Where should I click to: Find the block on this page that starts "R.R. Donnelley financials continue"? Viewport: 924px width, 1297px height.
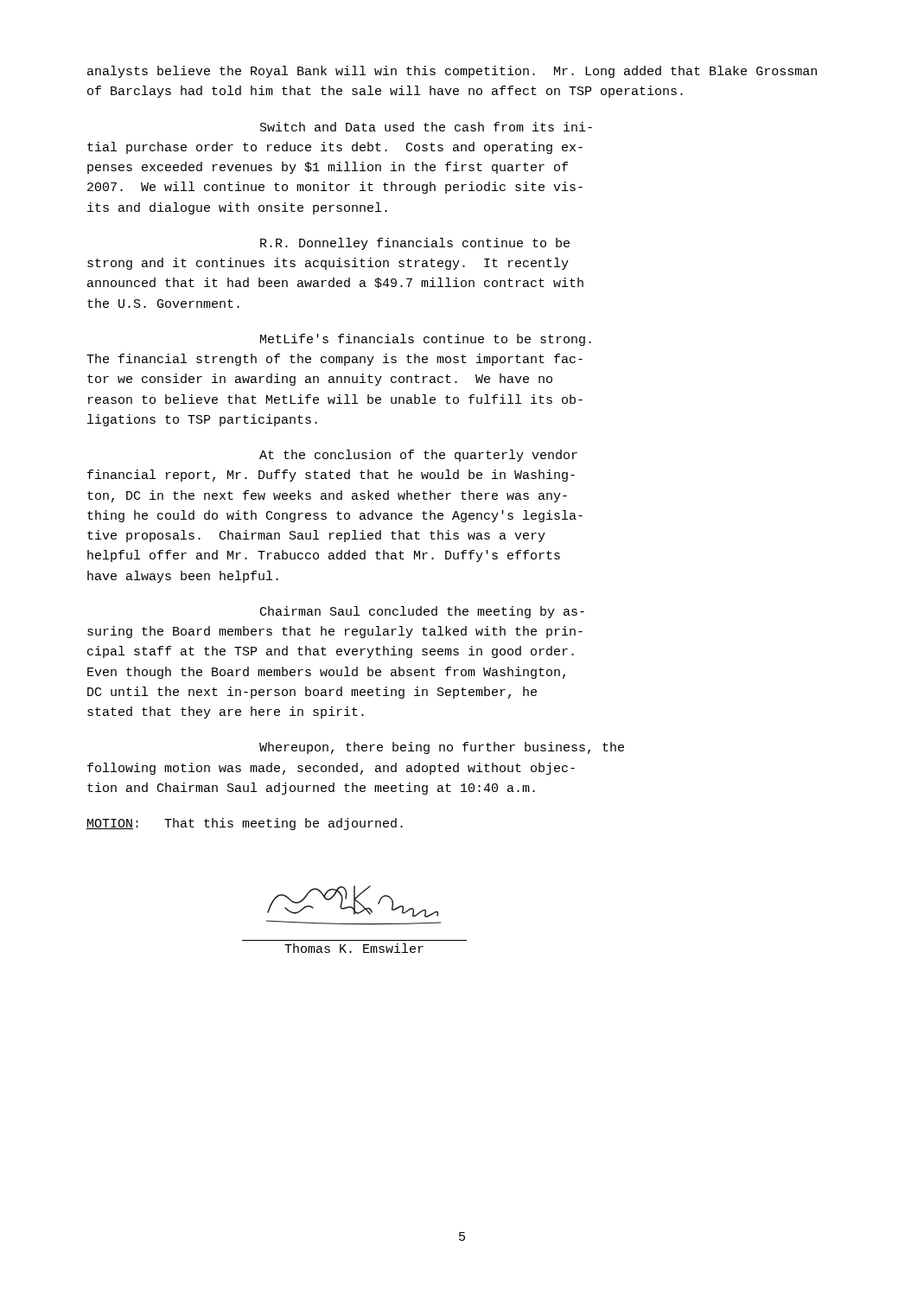click(335, 274)
